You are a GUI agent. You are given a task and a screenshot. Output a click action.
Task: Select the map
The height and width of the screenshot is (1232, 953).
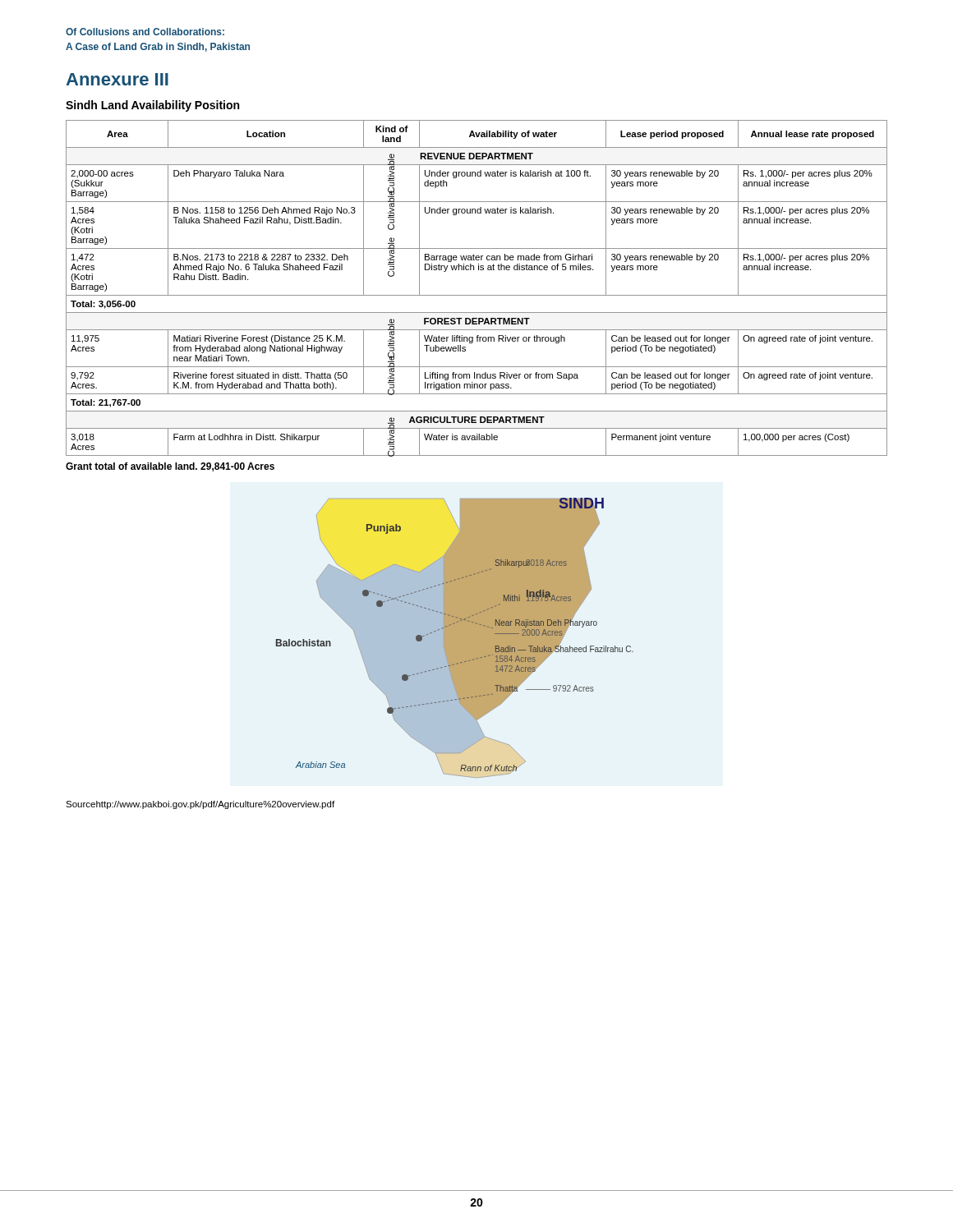pos(476,634)
